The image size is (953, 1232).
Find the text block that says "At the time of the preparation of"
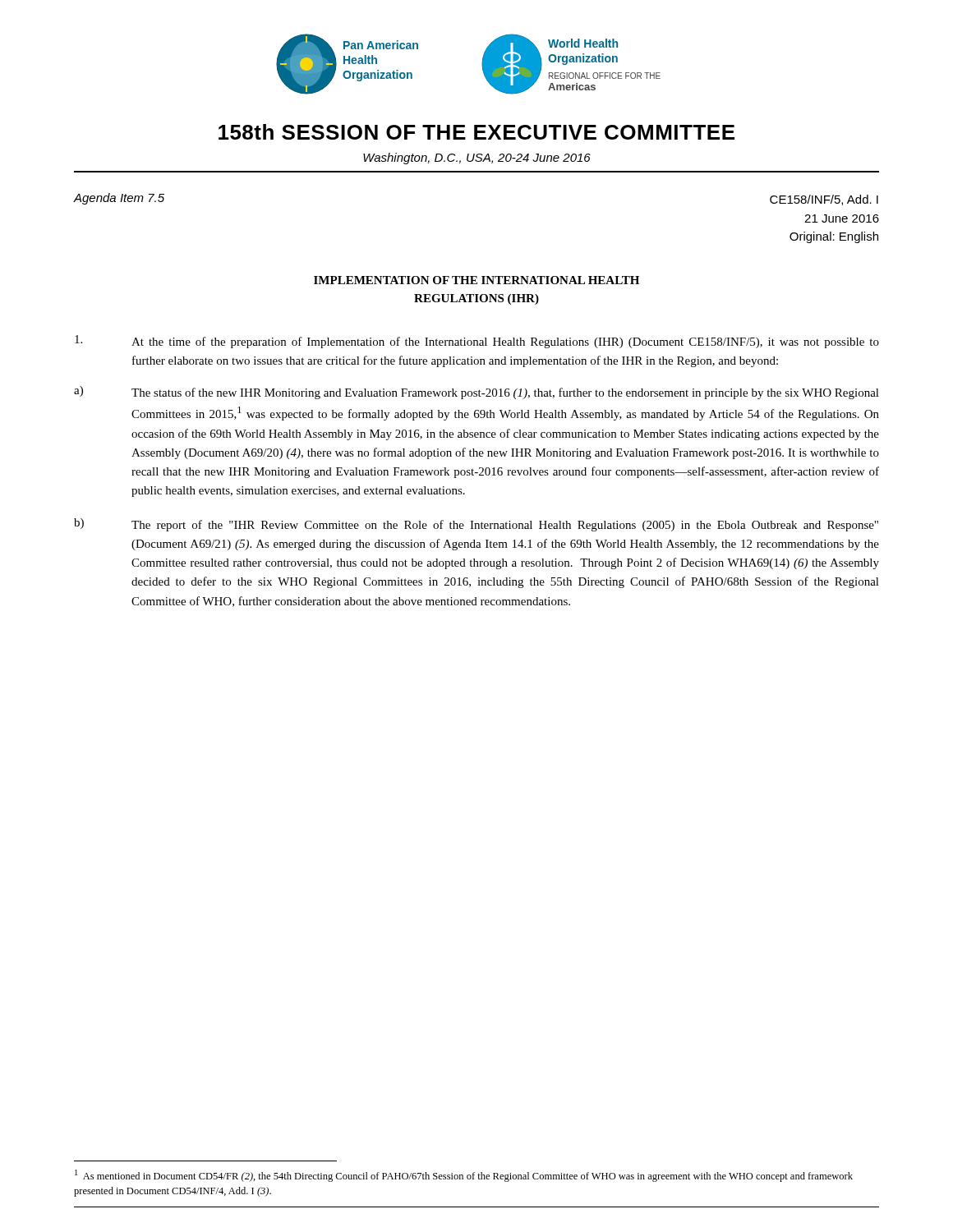point(476,351)
